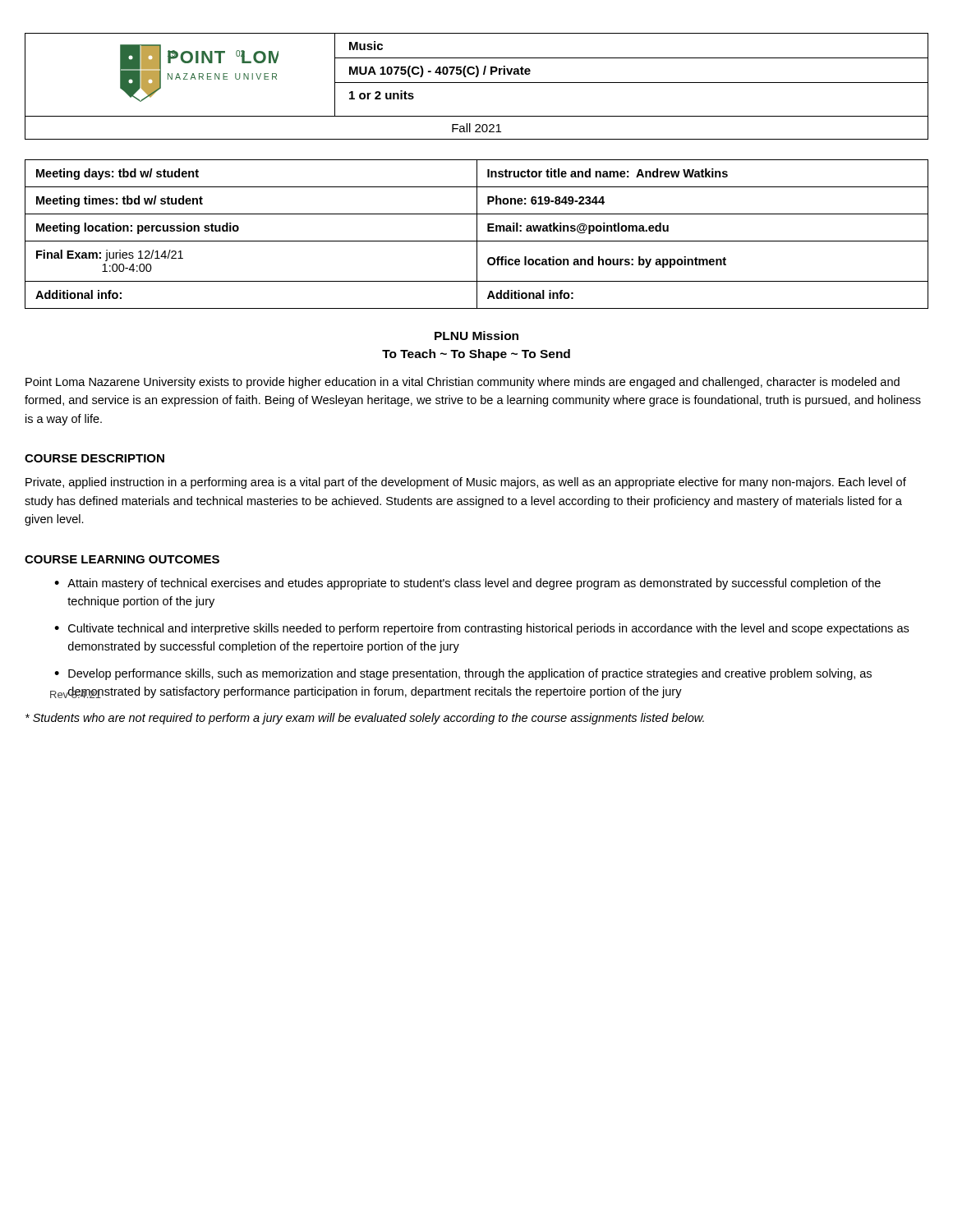Image resolution: width=953 pixels, height=1232 pixels.
Task: Locate the section header that says "COURSE DESCRIPTION"
Action: click(x=95, y=458)
